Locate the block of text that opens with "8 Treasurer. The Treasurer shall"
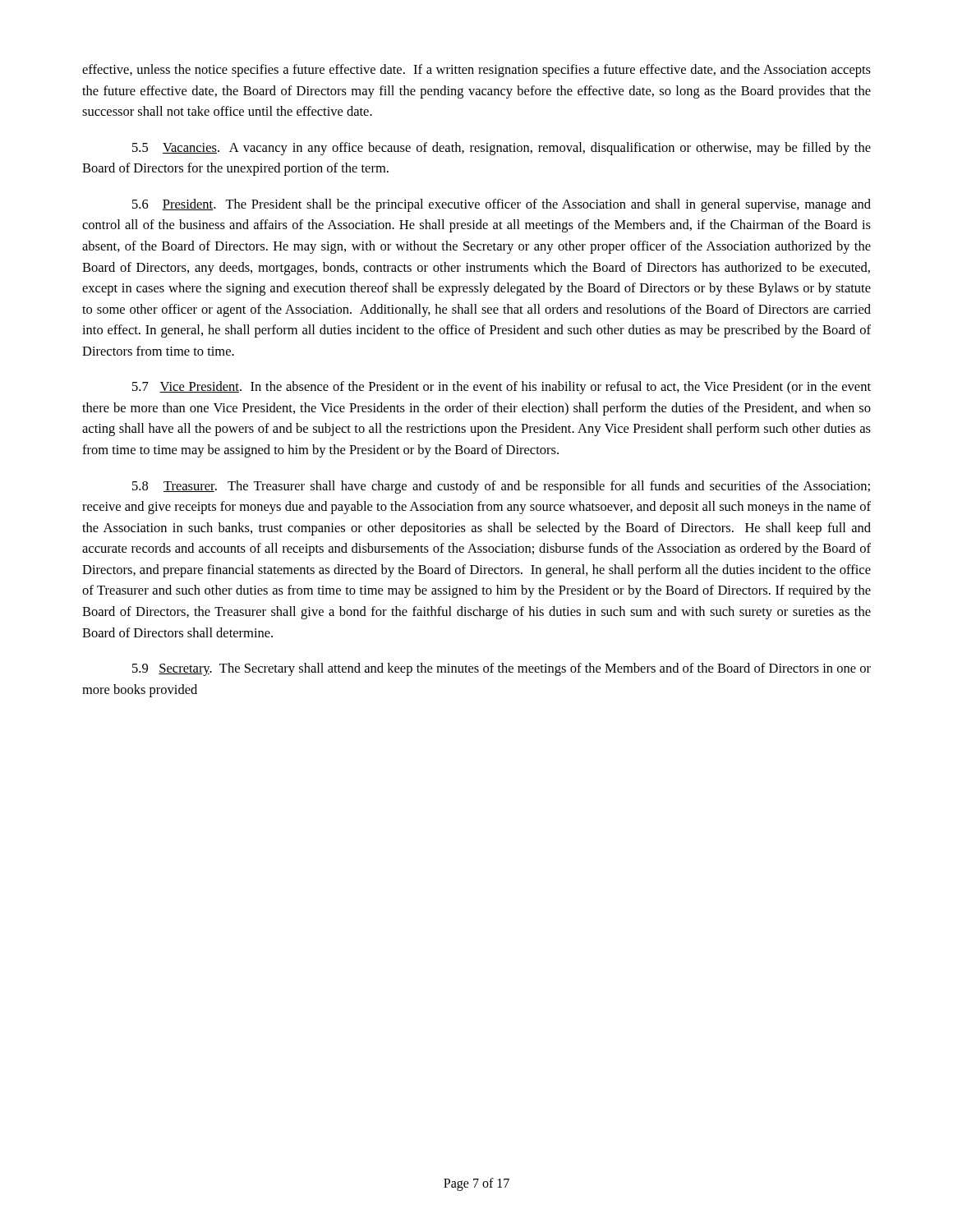Viewport: 953px width, 1232px height. [x=476, y=559]
